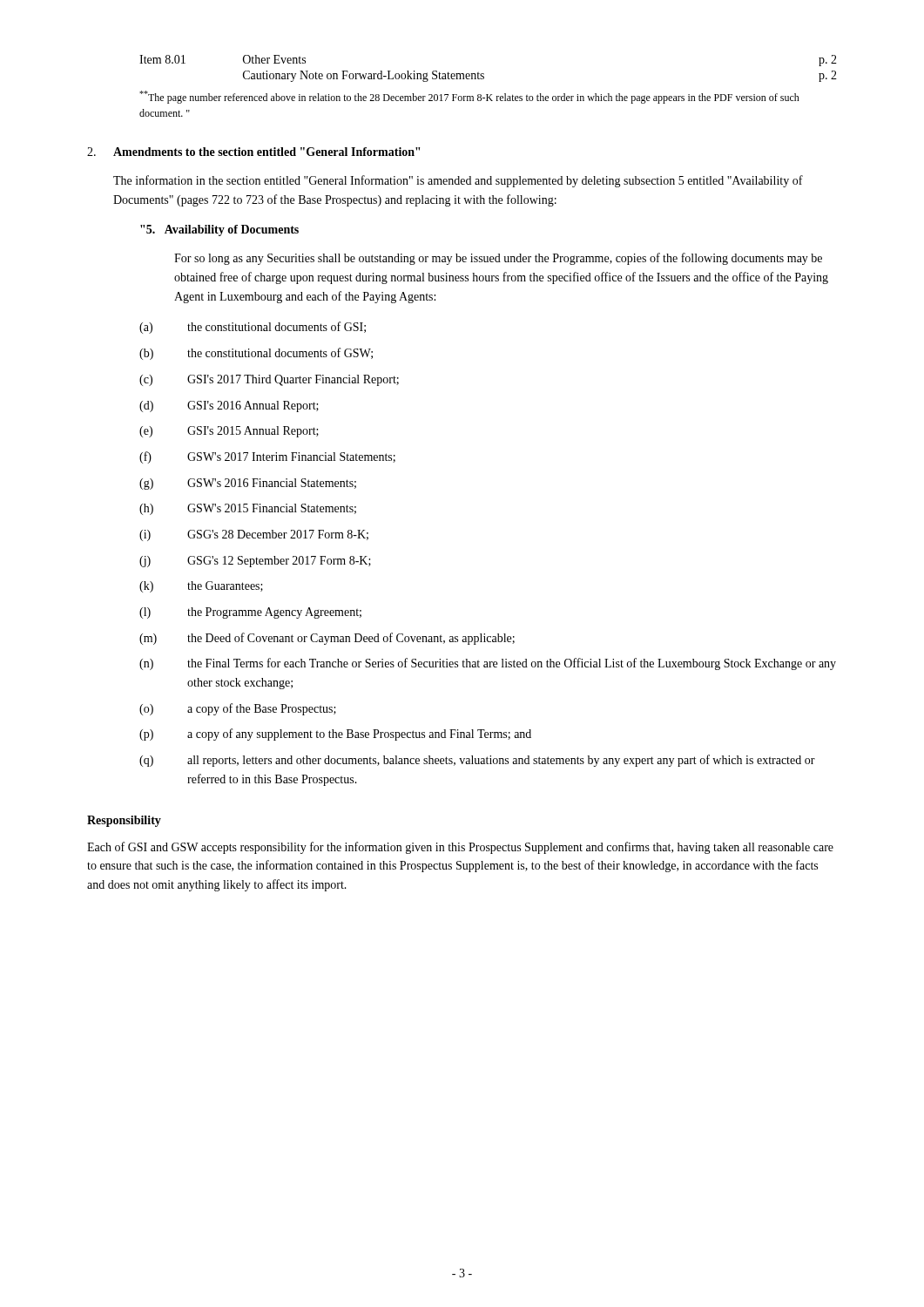Select the table that reads "p. 2"
Screen dimensions: 1307x924
488,68
